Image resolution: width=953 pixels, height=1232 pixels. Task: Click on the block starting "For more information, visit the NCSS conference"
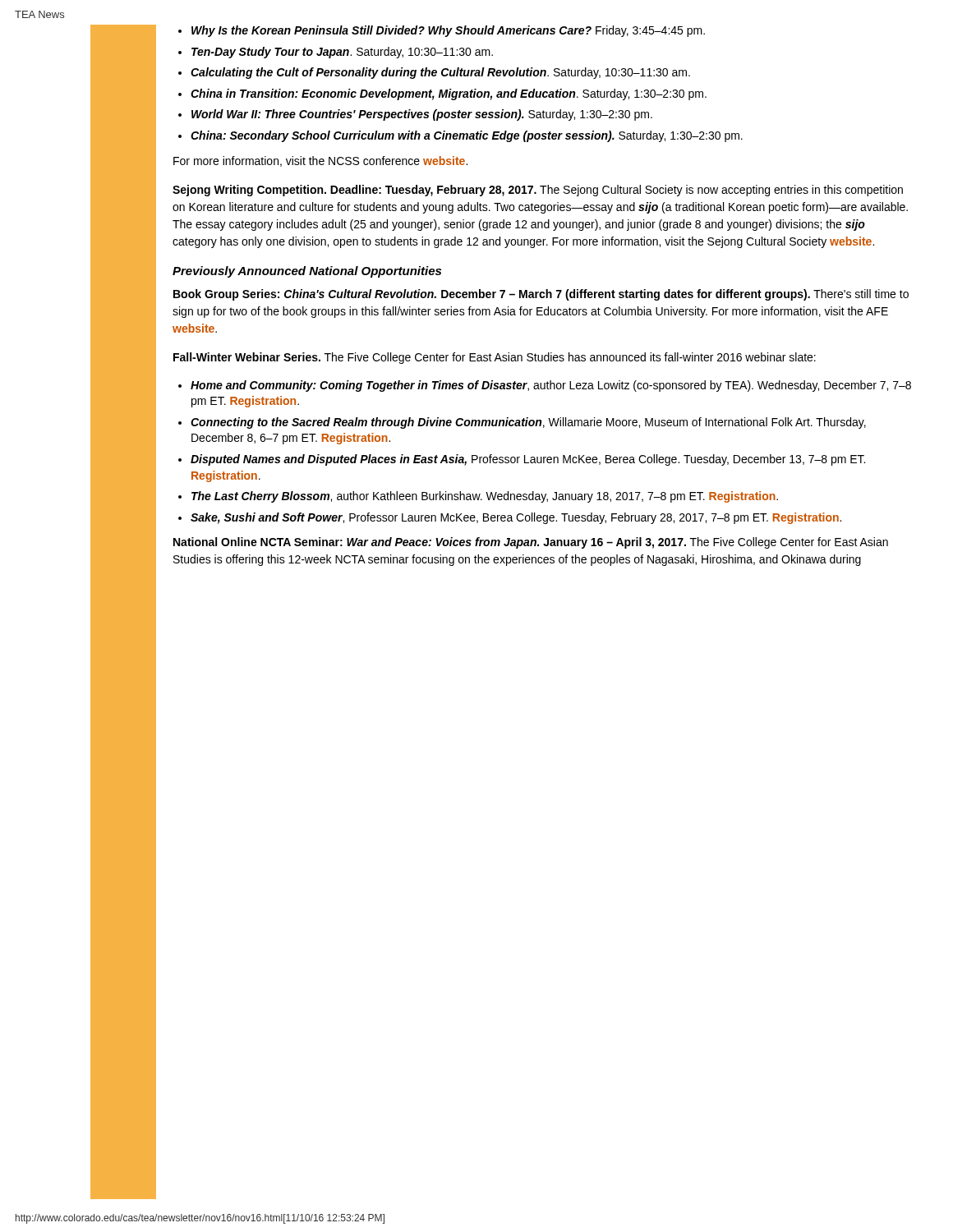pyautogui.click(x=320, y=161)
